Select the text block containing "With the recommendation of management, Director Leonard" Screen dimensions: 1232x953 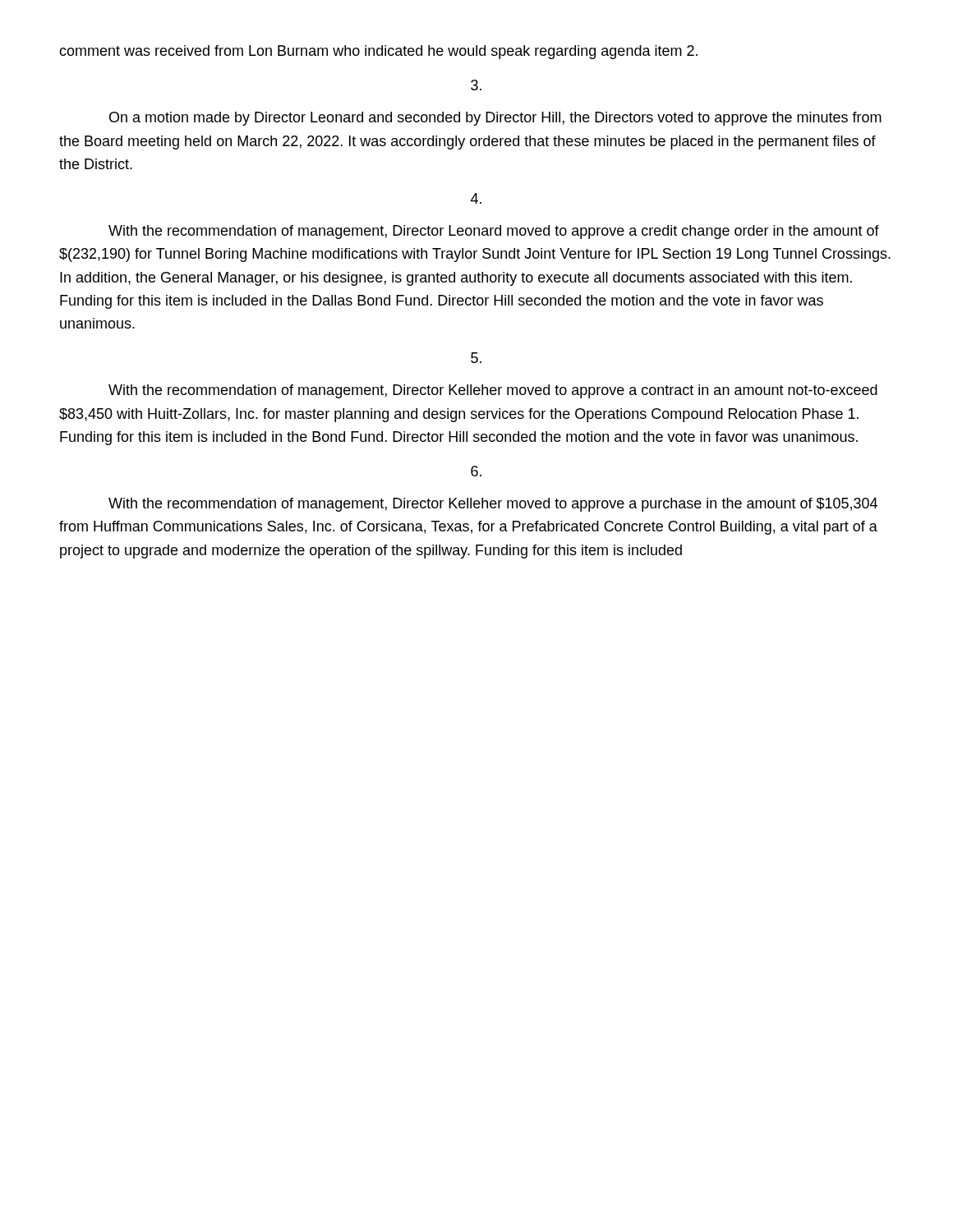point(475,277)
